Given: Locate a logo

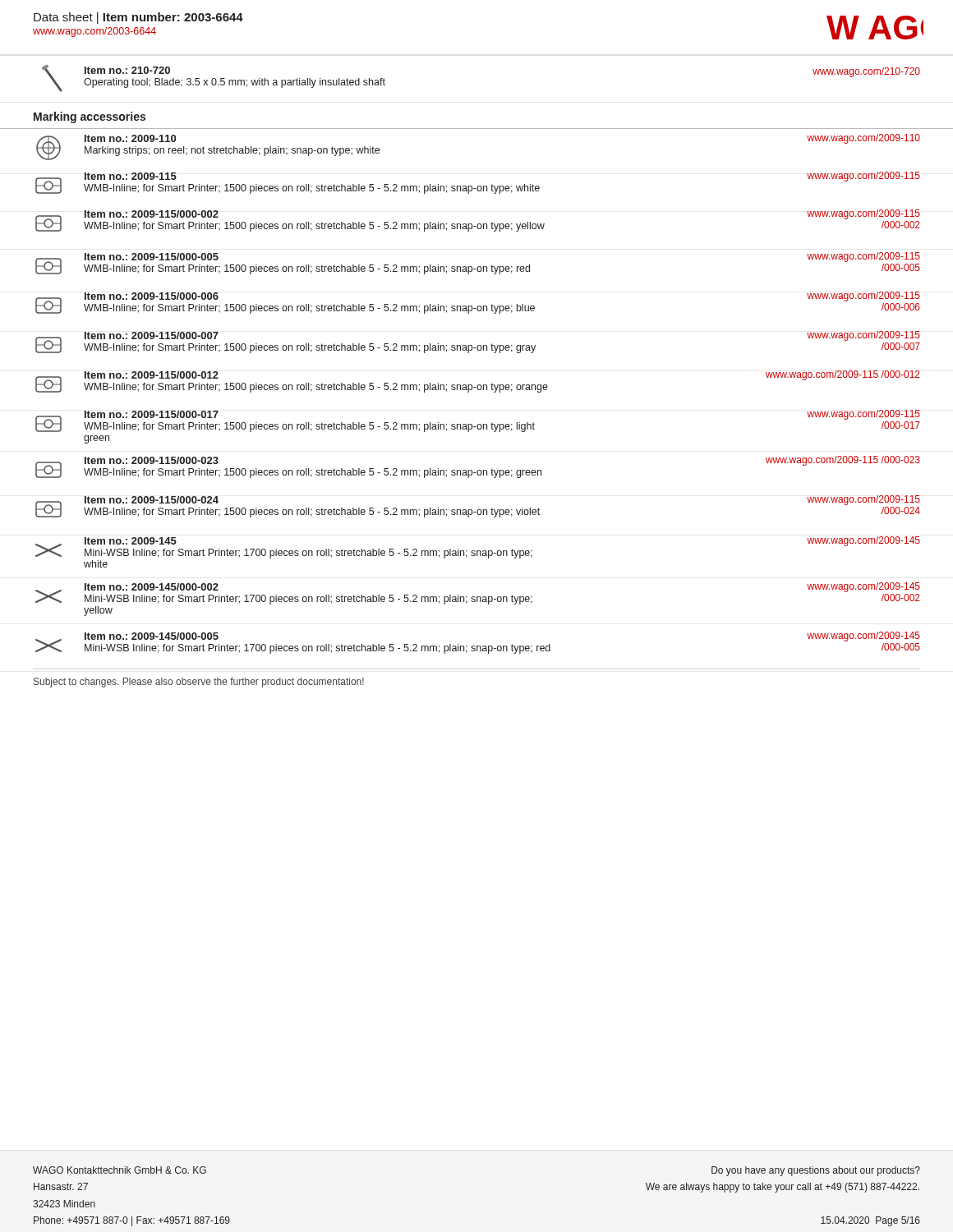Looking at the screenshot, I should (x=874, y=28).
